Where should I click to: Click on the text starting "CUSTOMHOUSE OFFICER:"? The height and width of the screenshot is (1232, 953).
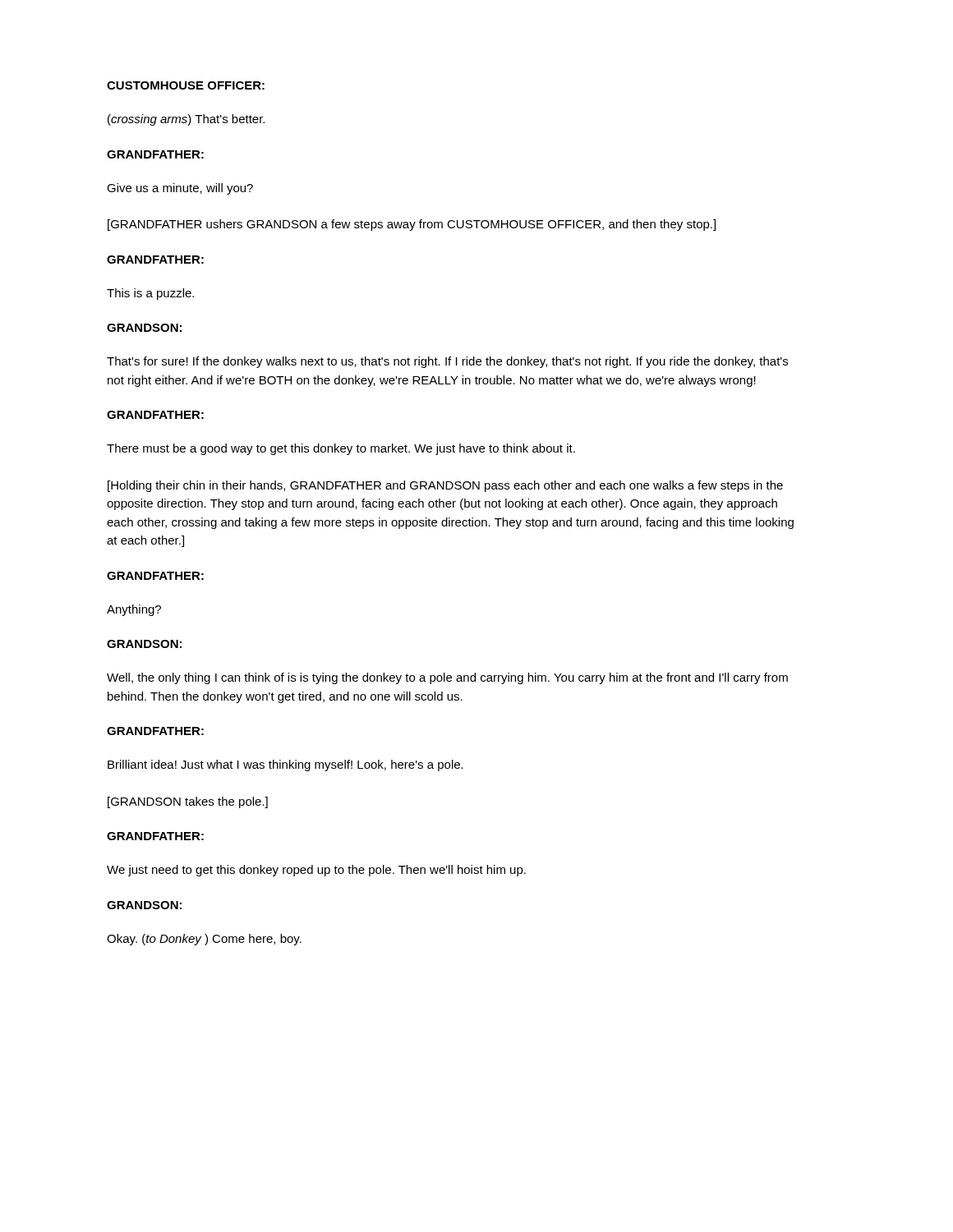(186, 85)
